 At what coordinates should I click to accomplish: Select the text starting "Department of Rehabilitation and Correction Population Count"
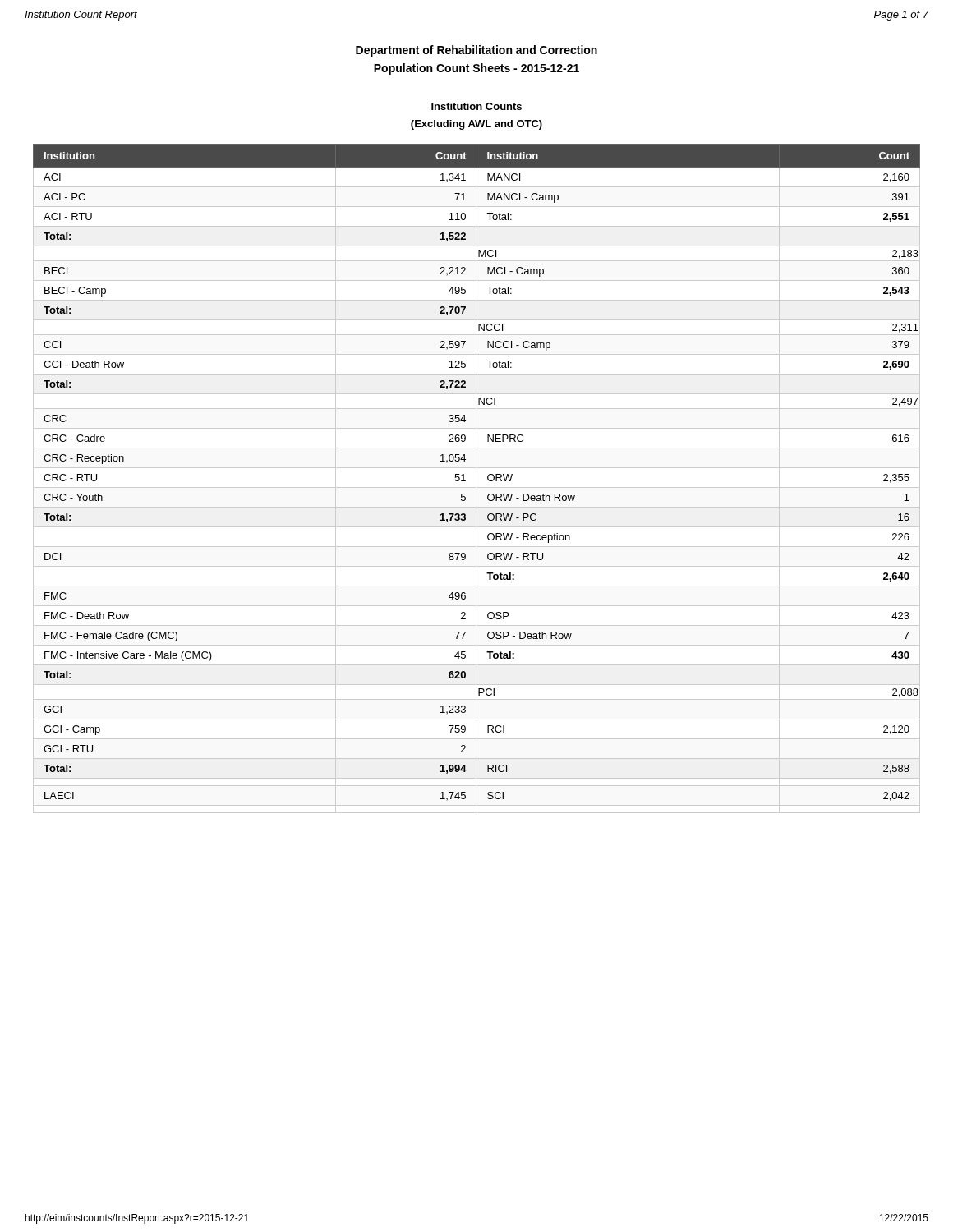476,59
